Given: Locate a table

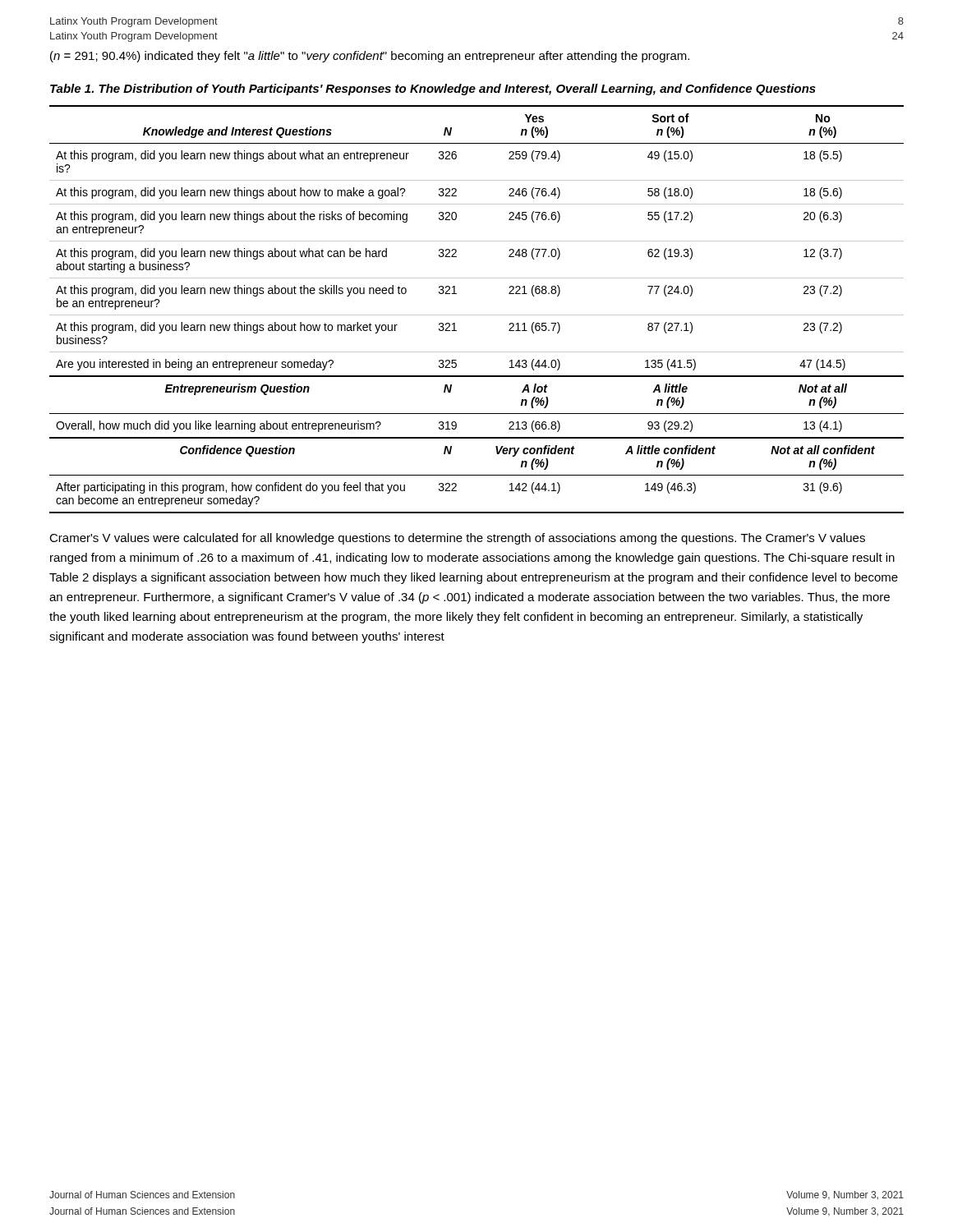Looking at the screenshot, I should pyautogui.click(x=476, y=309).
